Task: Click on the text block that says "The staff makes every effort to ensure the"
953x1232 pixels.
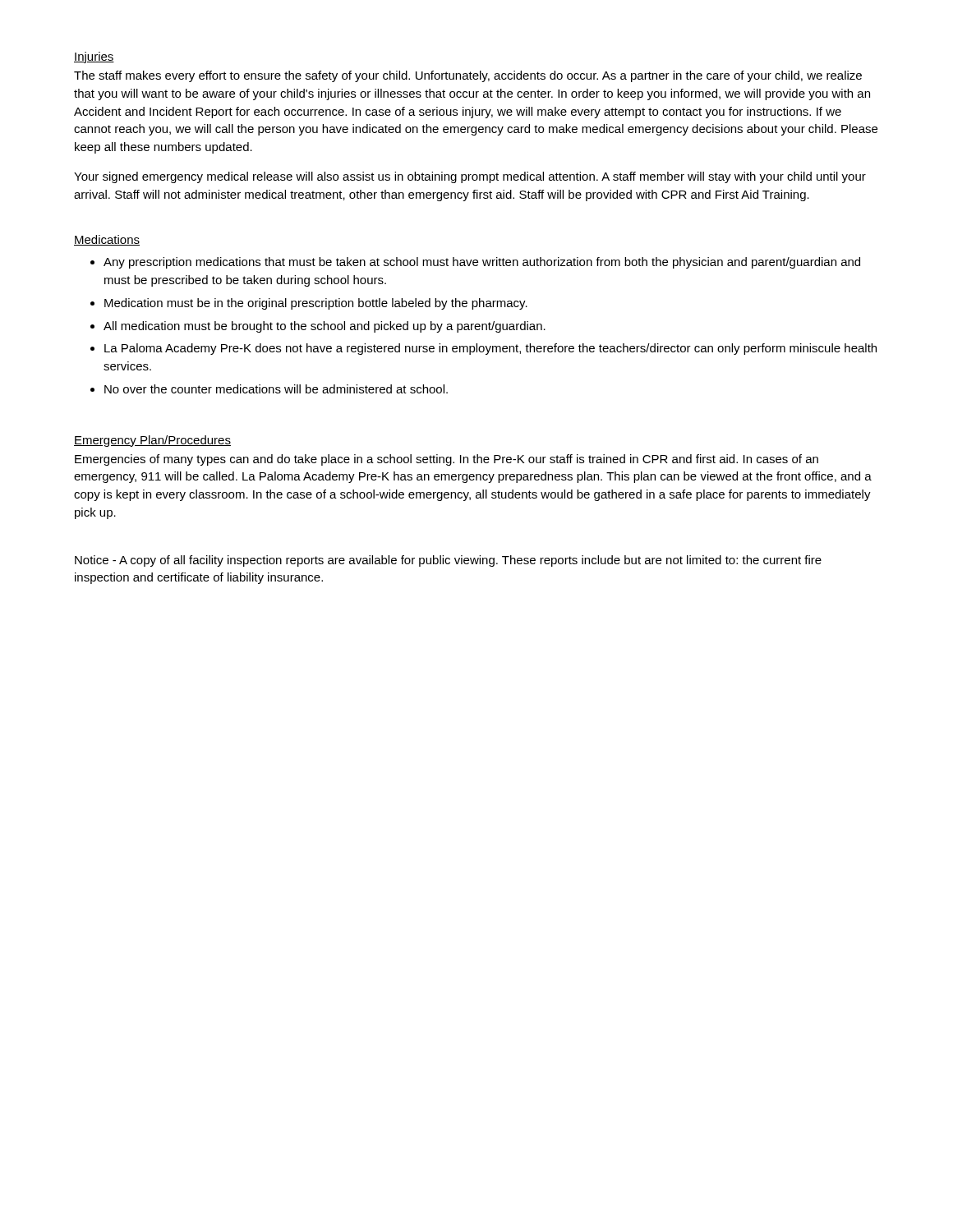Action: pos(476,111)
